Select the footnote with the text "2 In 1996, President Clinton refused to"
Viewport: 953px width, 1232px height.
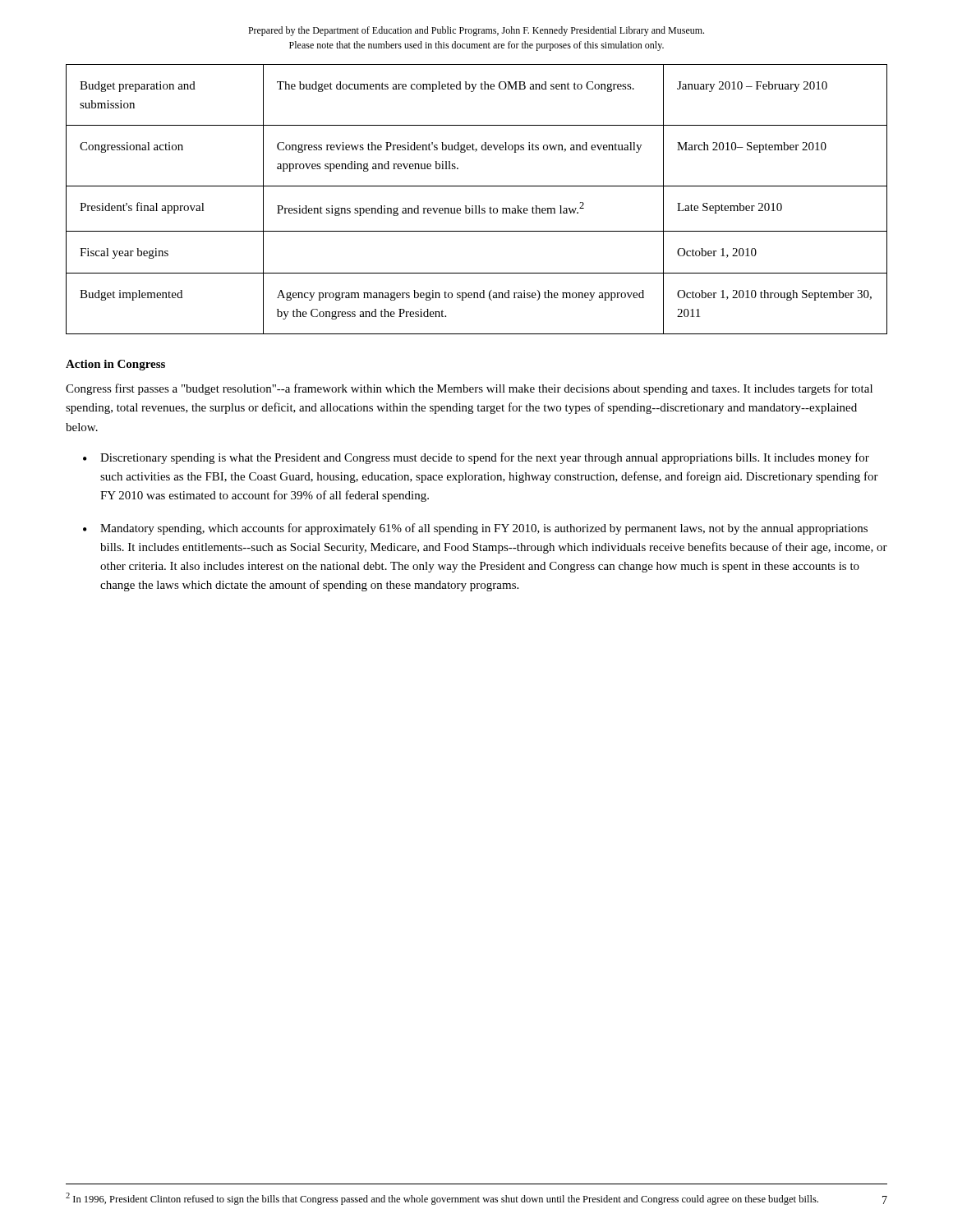coord(442,1198)
